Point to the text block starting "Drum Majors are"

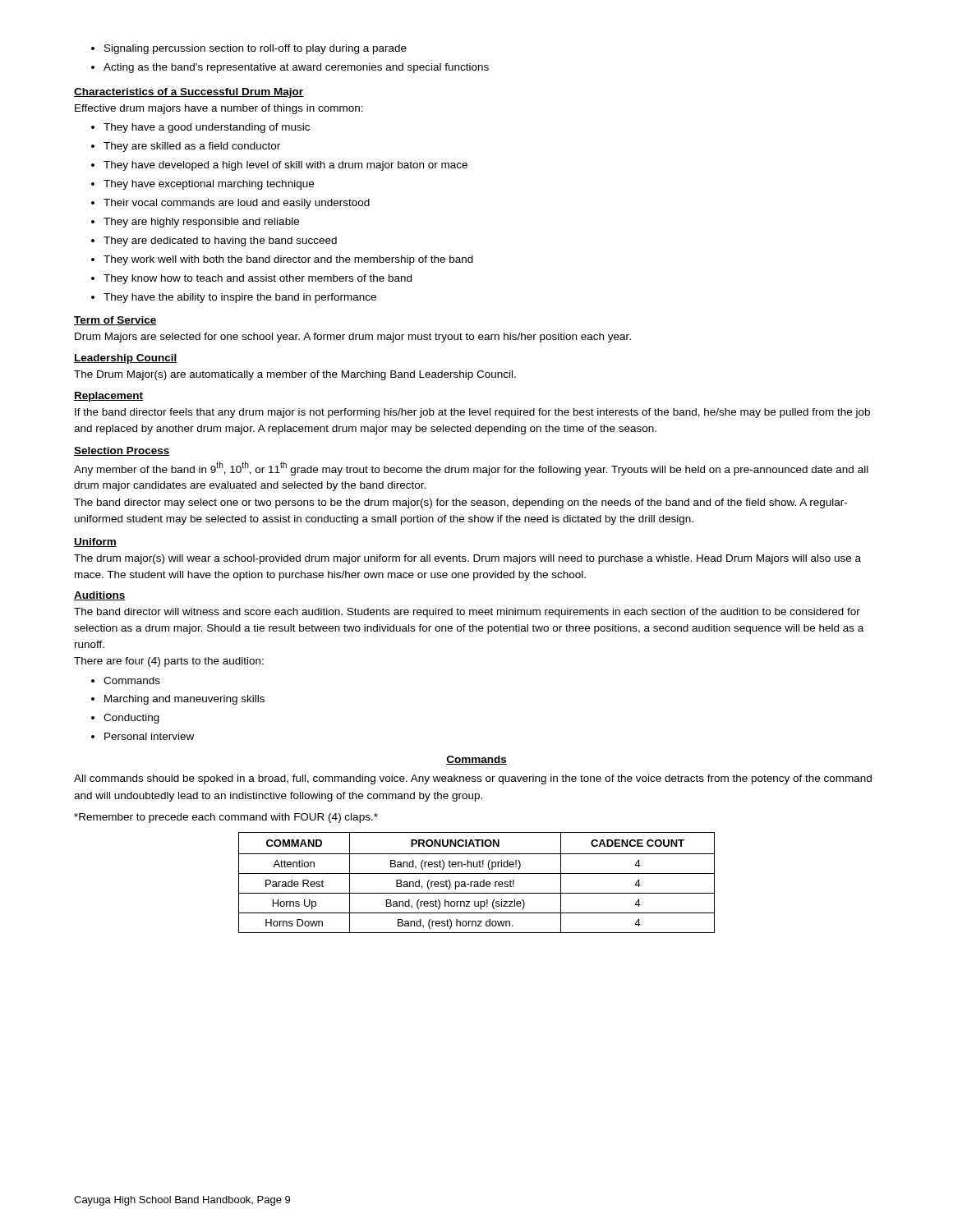coord(353,336)
